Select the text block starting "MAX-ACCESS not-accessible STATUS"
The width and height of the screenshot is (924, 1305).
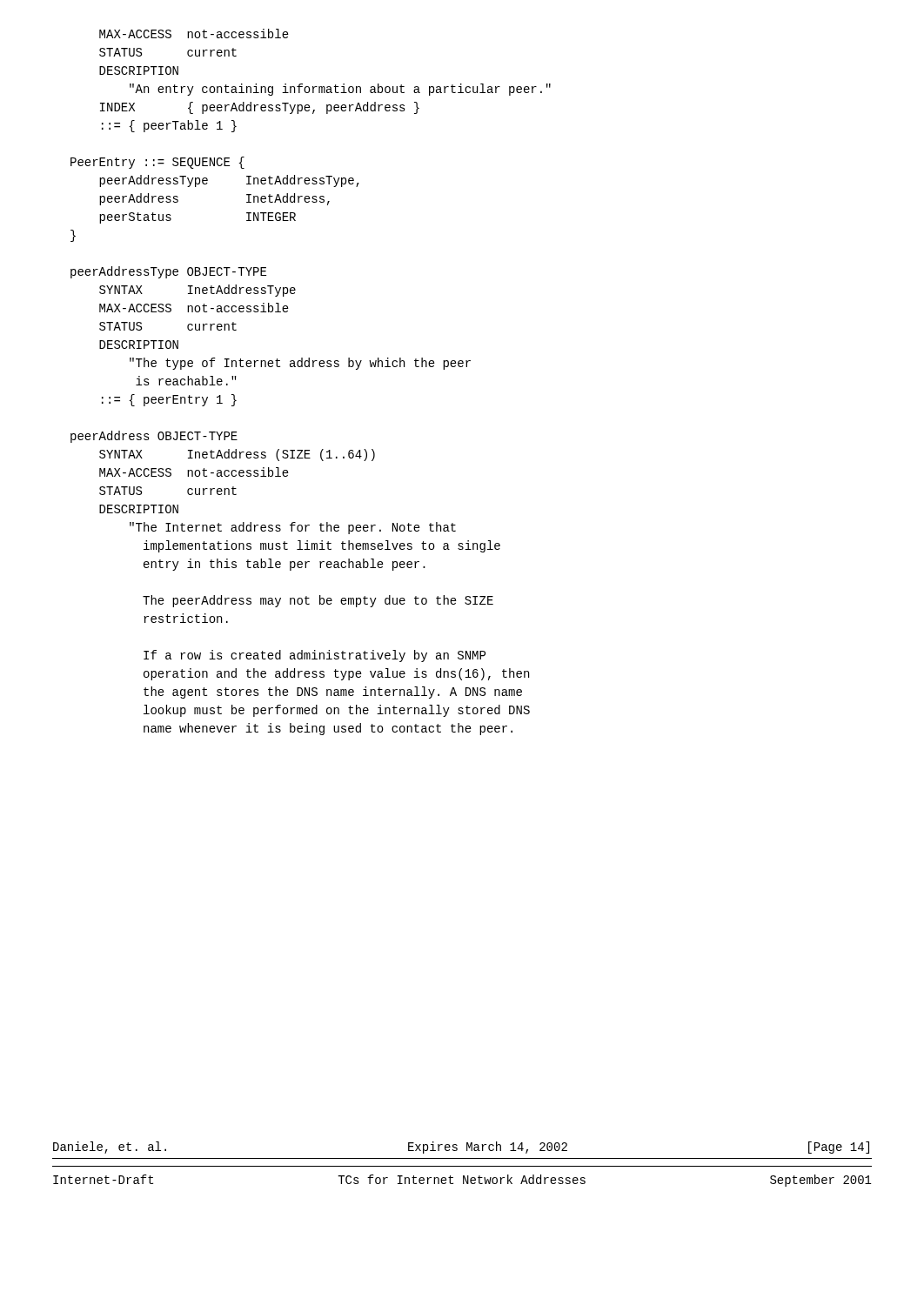[194, 33]
